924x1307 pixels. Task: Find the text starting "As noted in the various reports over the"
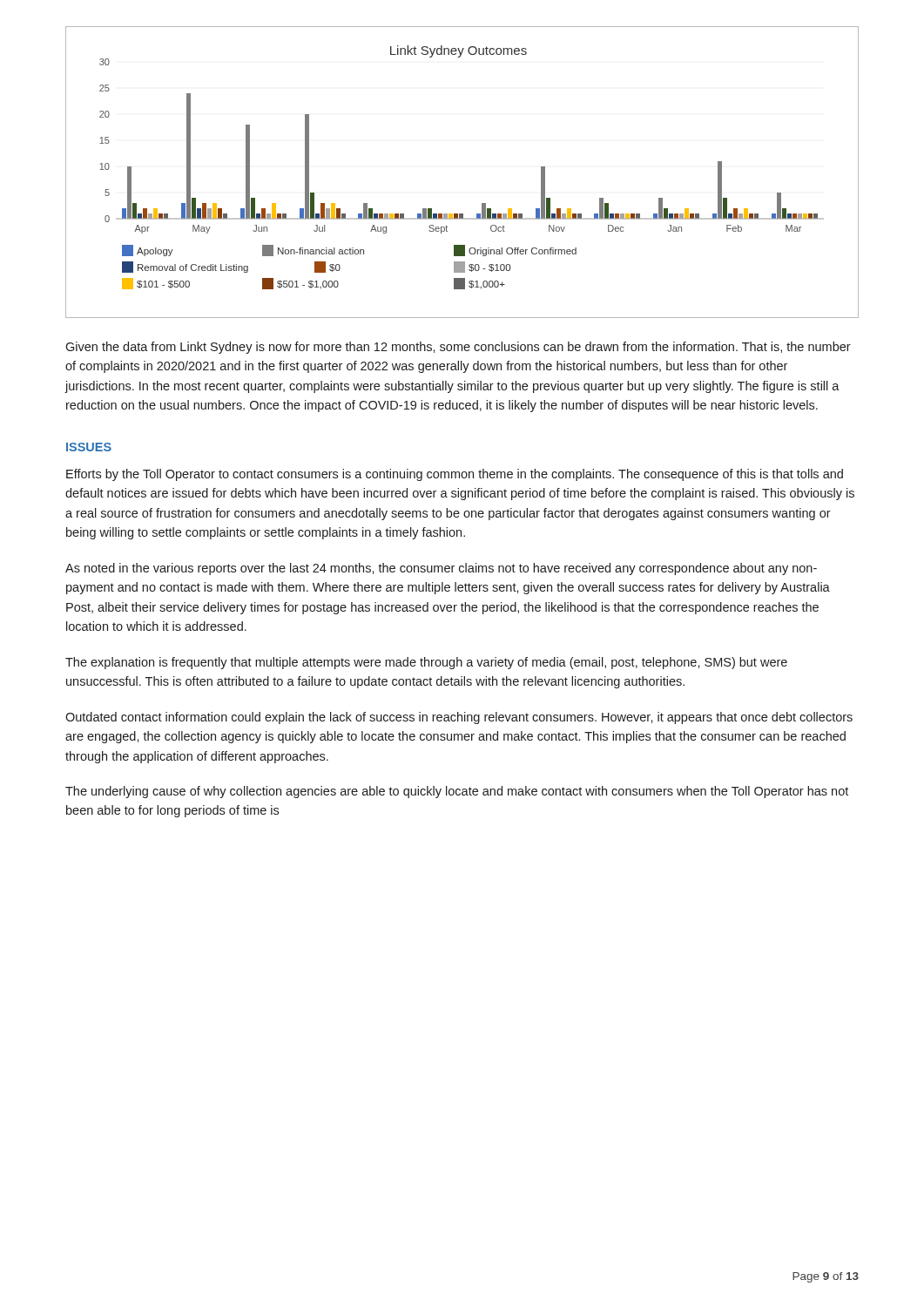click(447, 597)
